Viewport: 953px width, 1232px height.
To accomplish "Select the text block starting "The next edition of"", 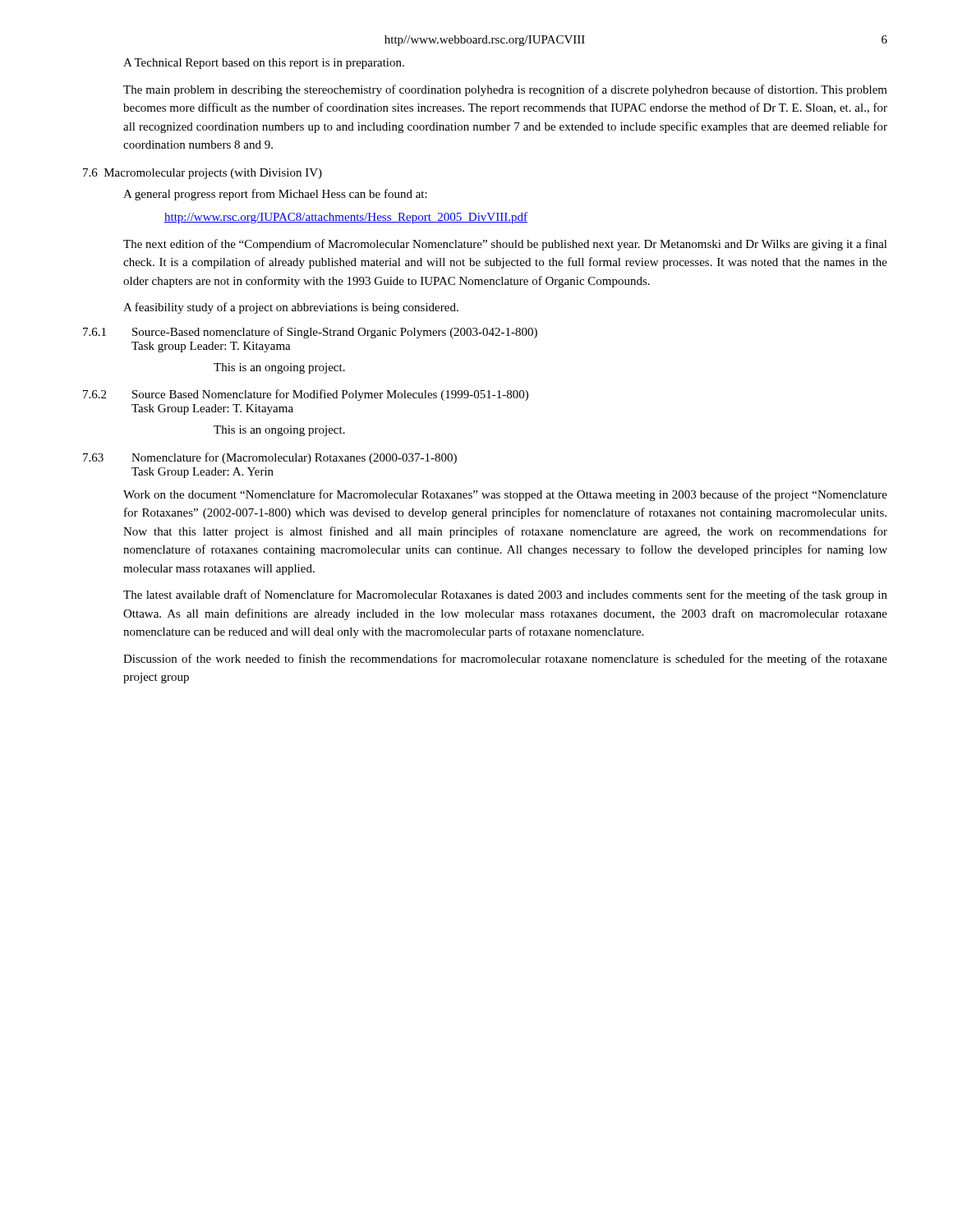I will [x=505, y=262].
